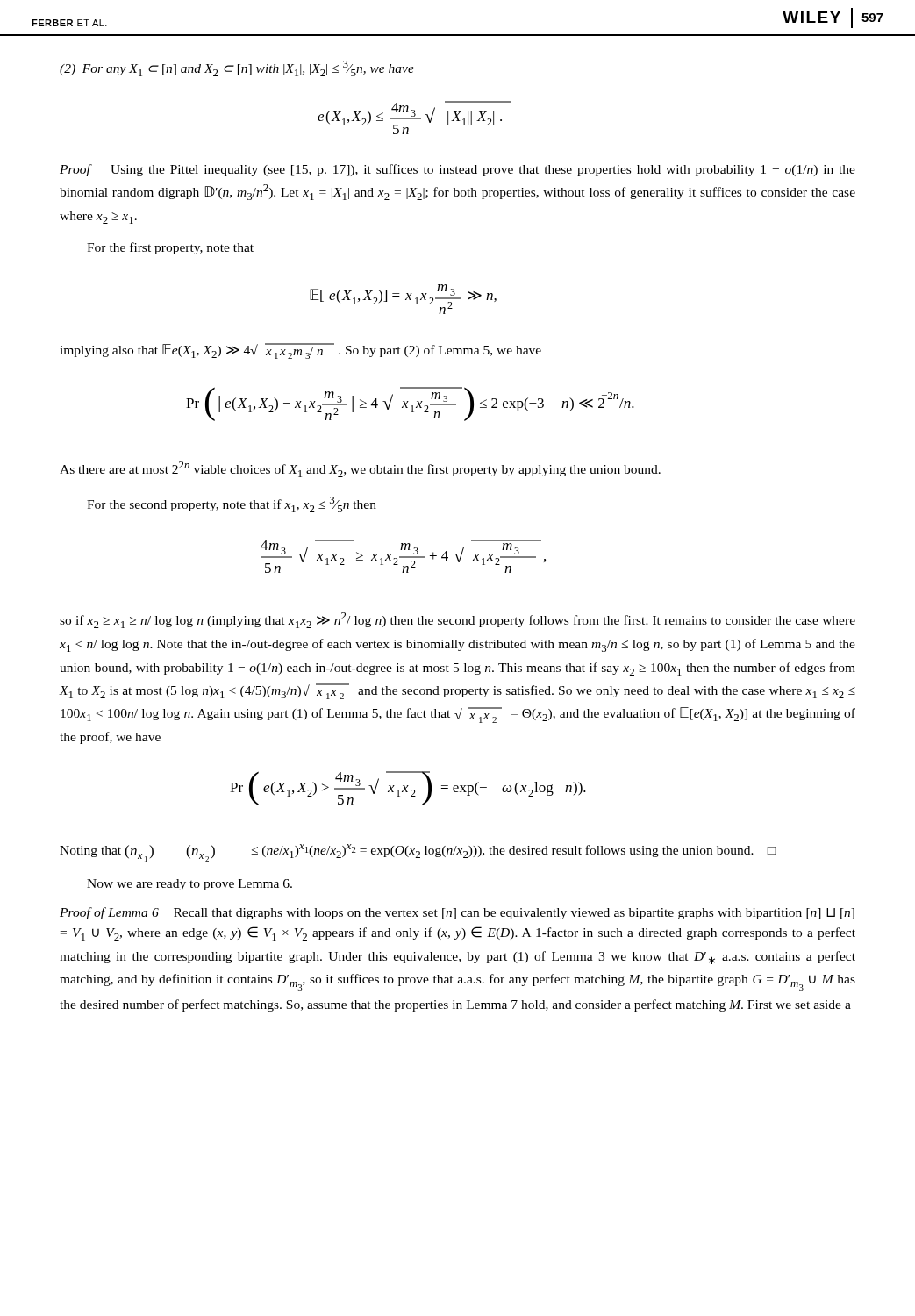Screen dimensions: 1316x915
Task: Locate the text block starting "For the second"
Action: point(232,504)
